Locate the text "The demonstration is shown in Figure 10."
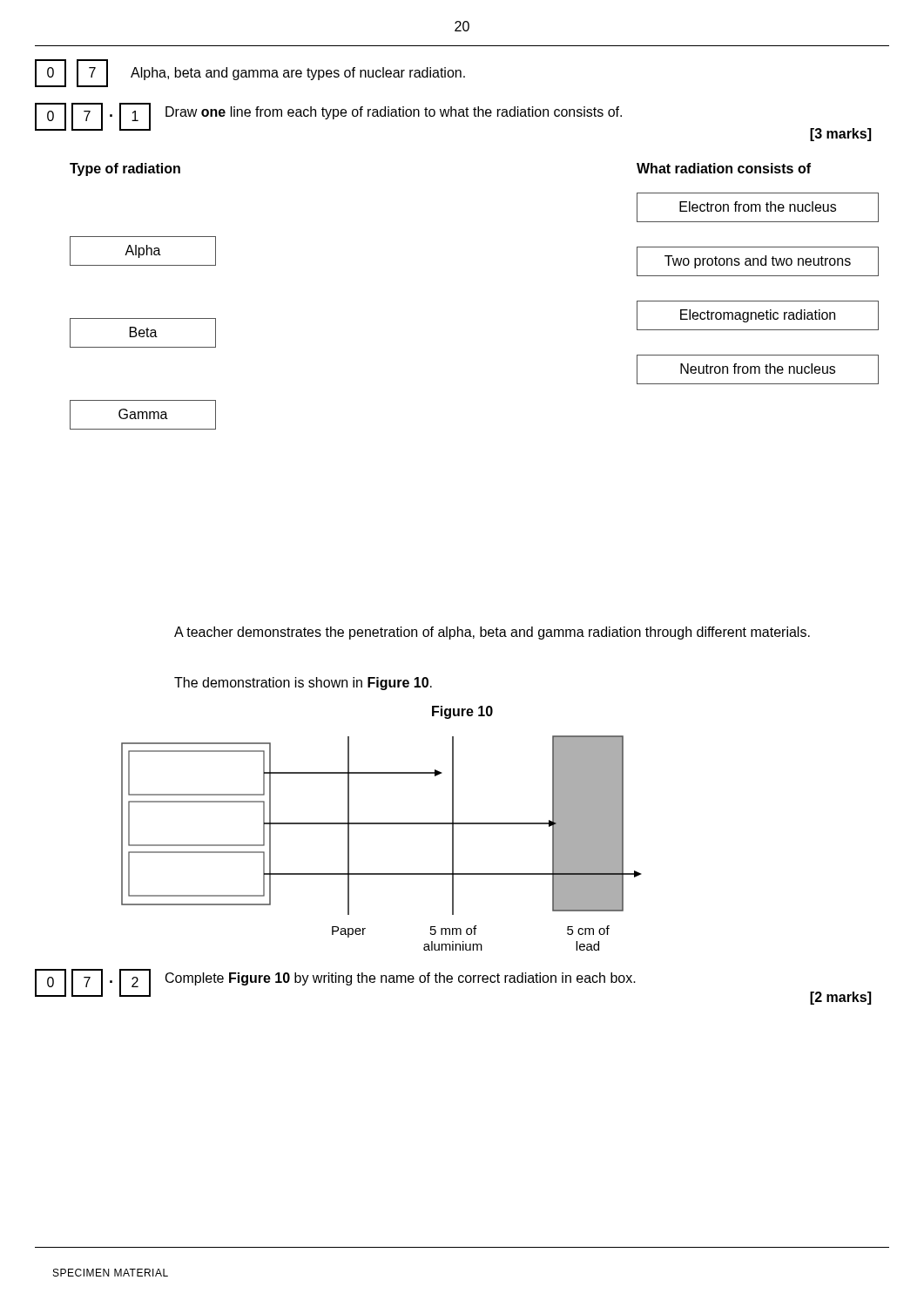924x1307 pixels. pyautogui.click(x=304, y=683)
